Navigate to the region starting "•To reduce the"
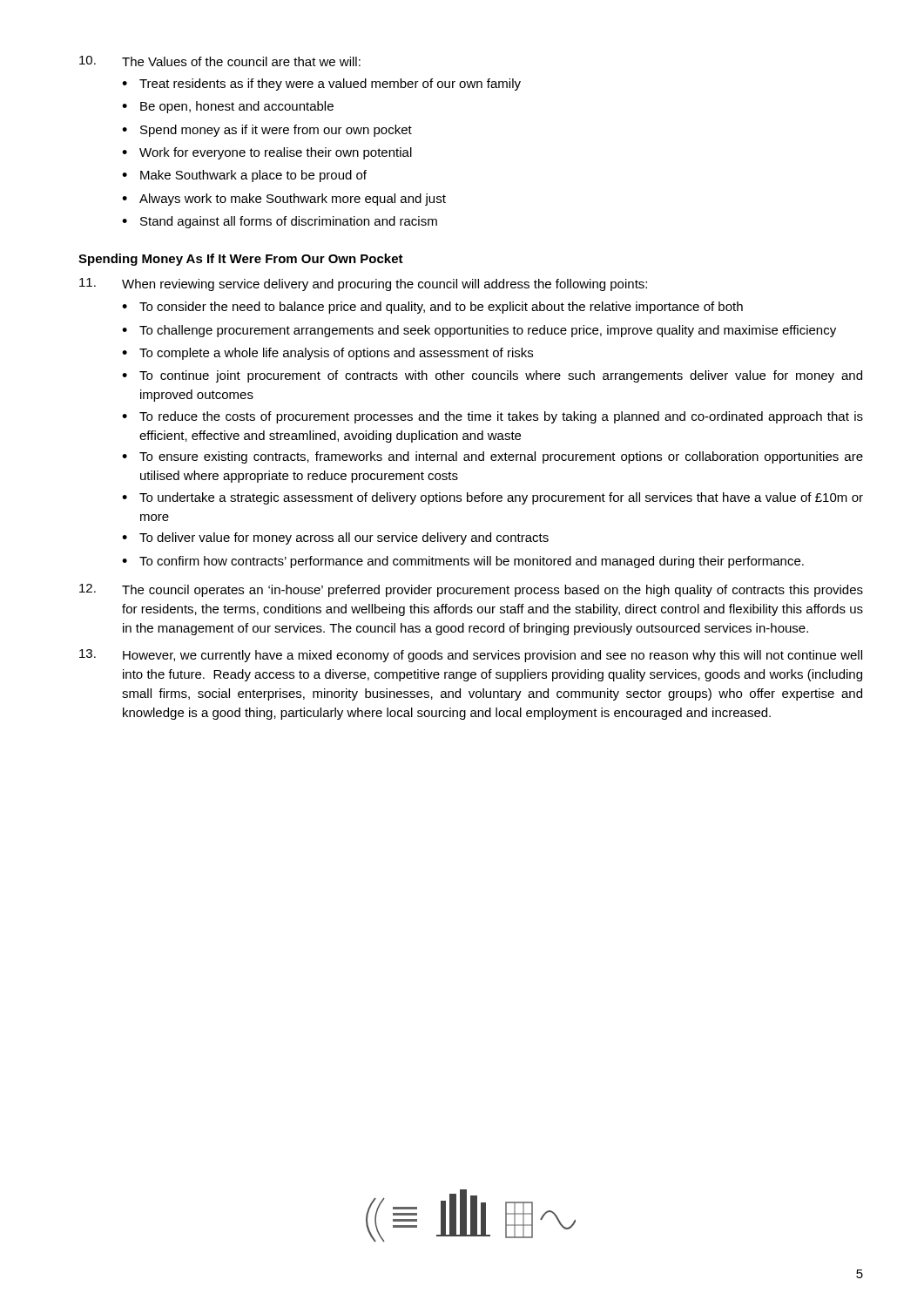Image resolution: width=924 pixels, height=1307 pixels. point(492,426)
